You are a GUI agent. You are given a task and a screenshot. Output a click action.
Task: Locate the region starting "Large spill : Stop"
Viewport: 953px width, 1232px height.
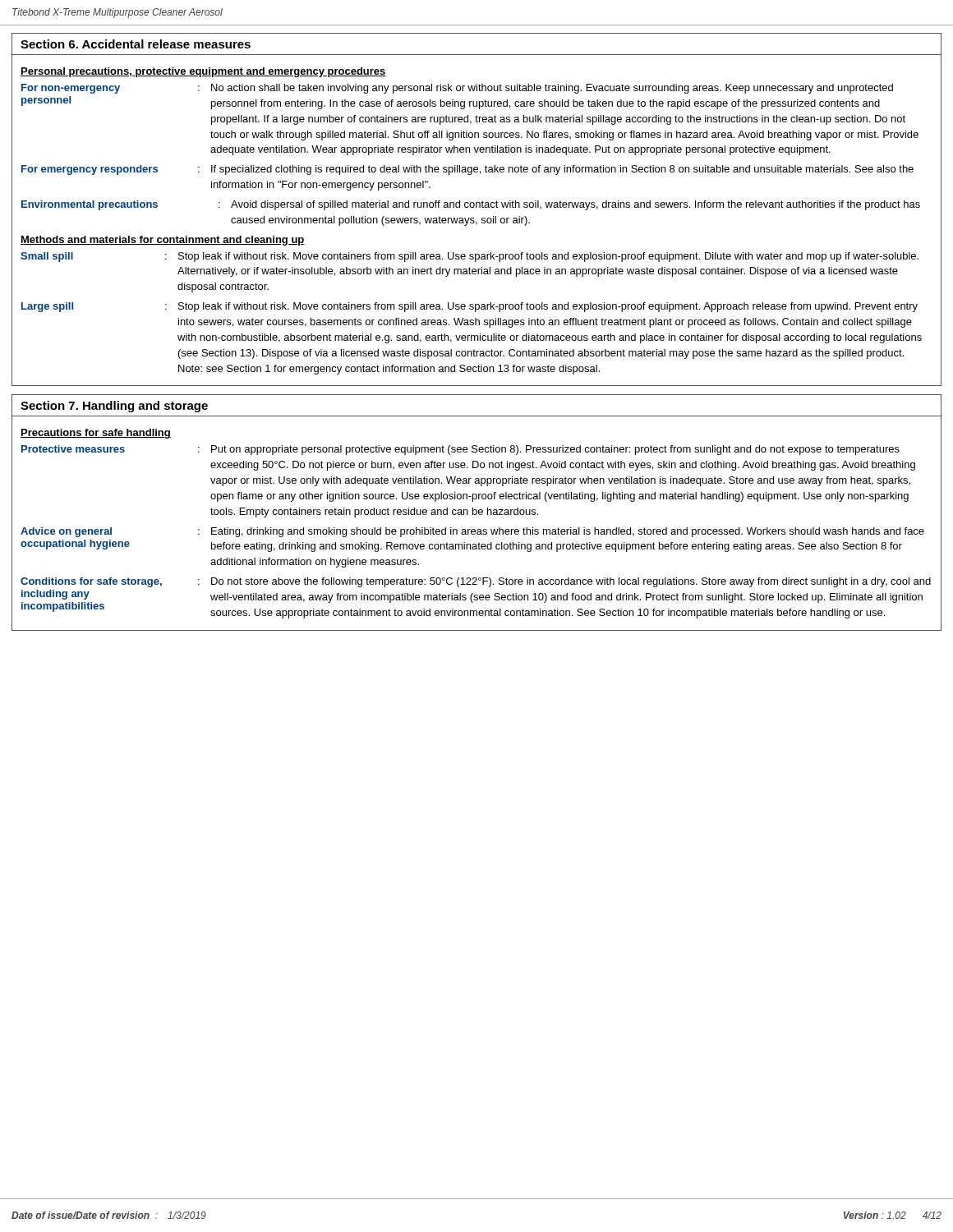click(x=476, y=338)
